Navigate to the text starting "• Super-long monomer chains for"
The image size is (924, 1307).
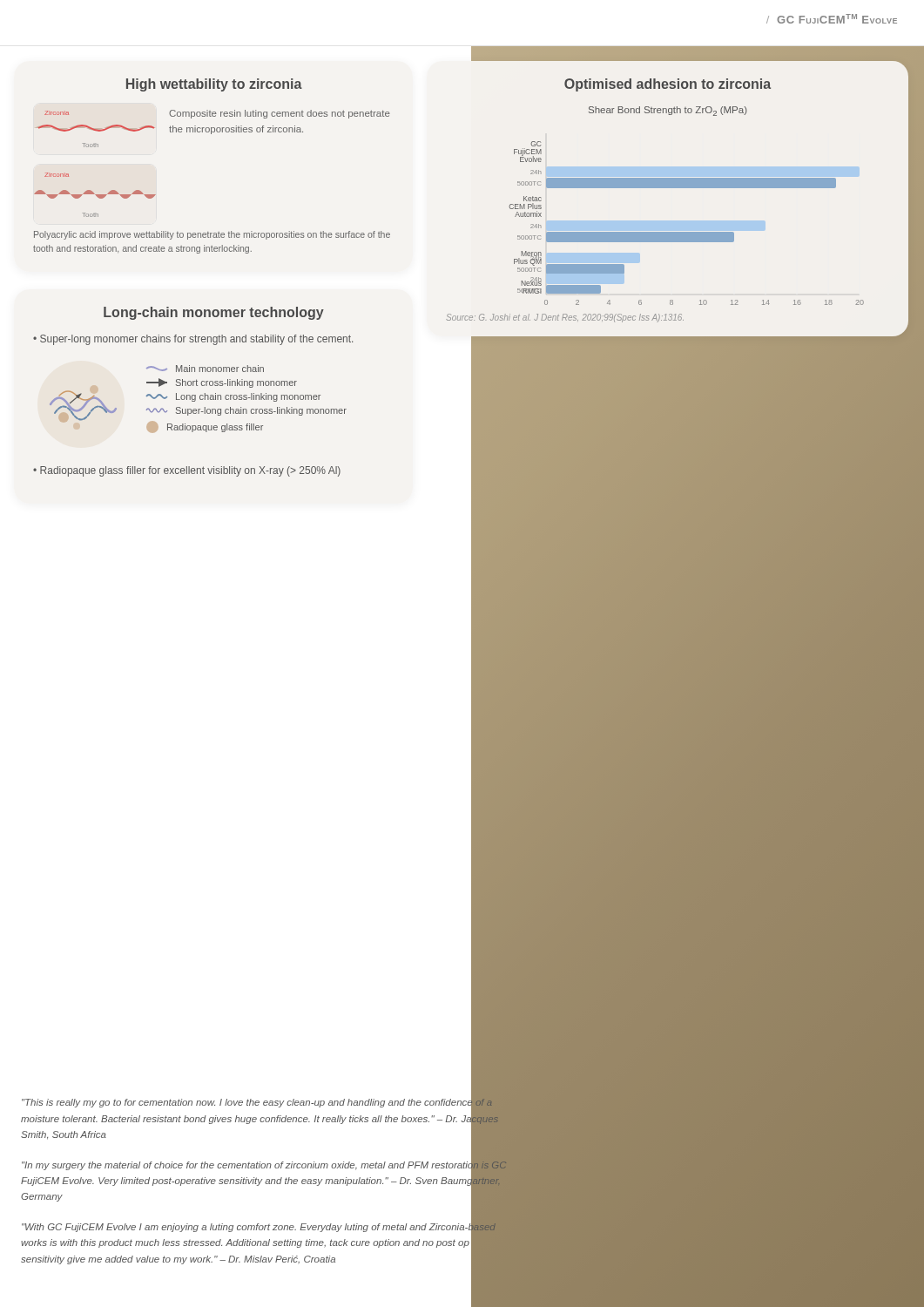[193, 339]
